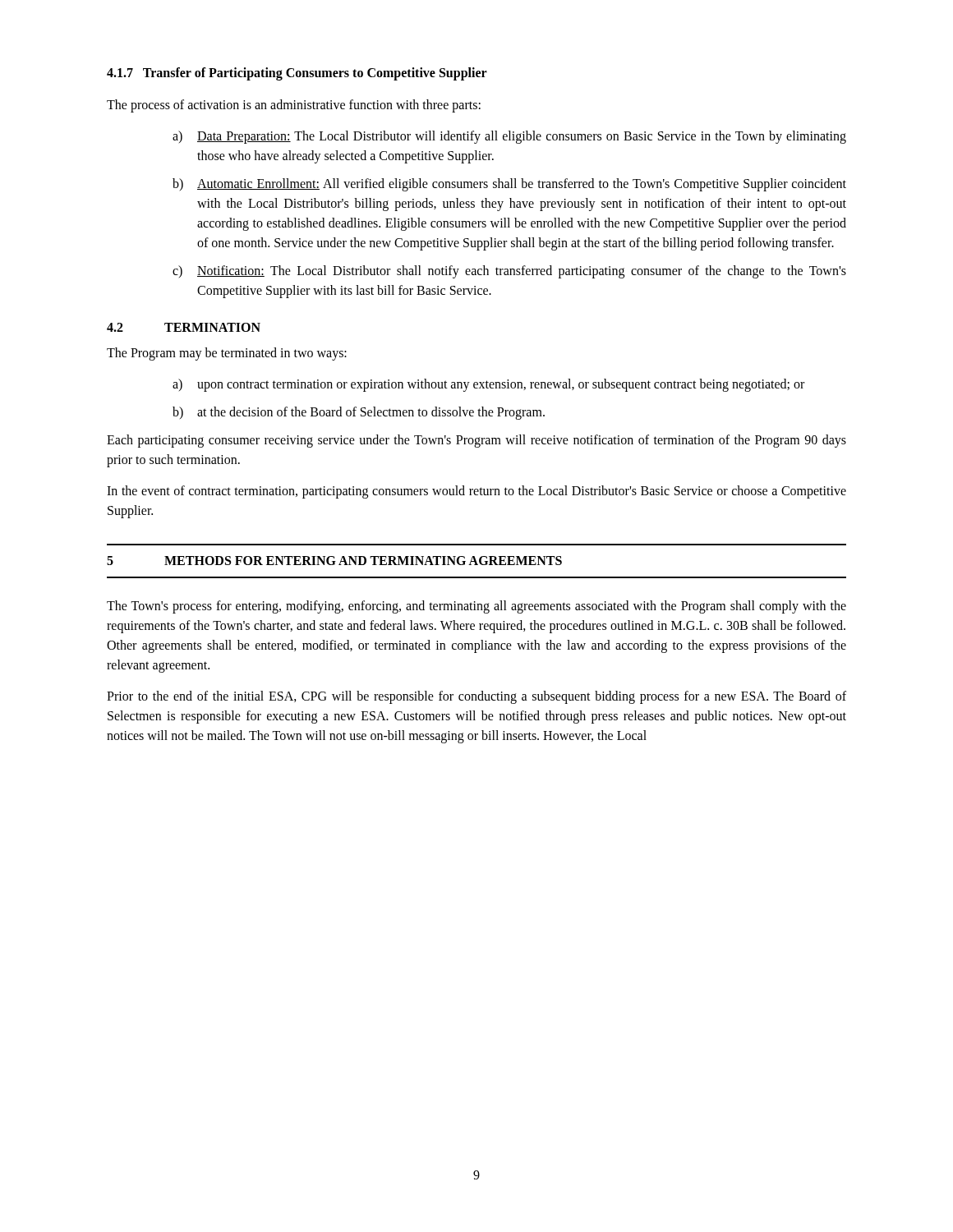Viewport: 953px width, 1232px height.
Task: Find the block on this page that starts "b) at the decision of the"
Action: click(509, 412)
